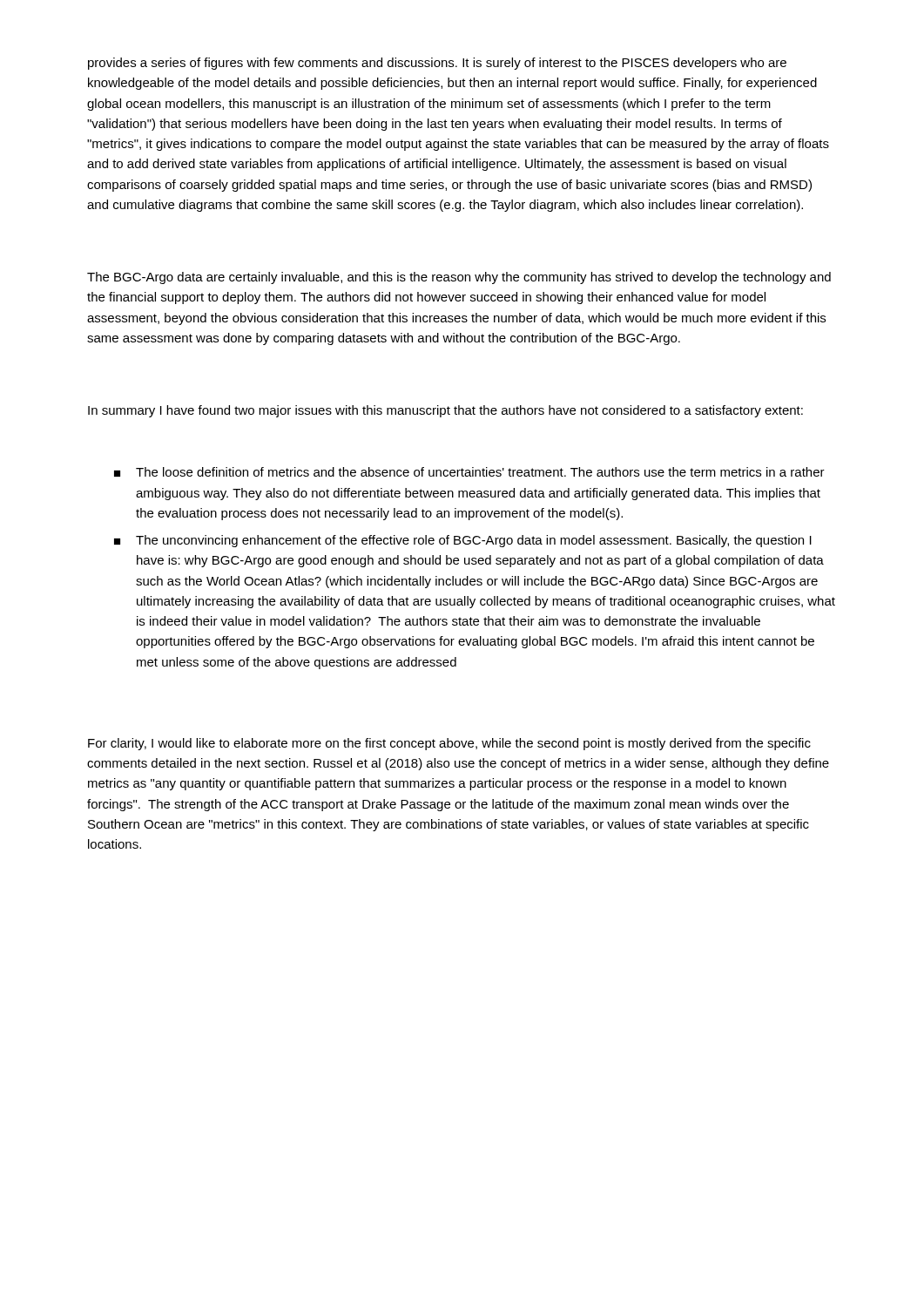Find the list item with the text "■ The loose definition of metrics and the"
Image resolution: width=924 pixels, height=1307 pixels.
[475, 492]
